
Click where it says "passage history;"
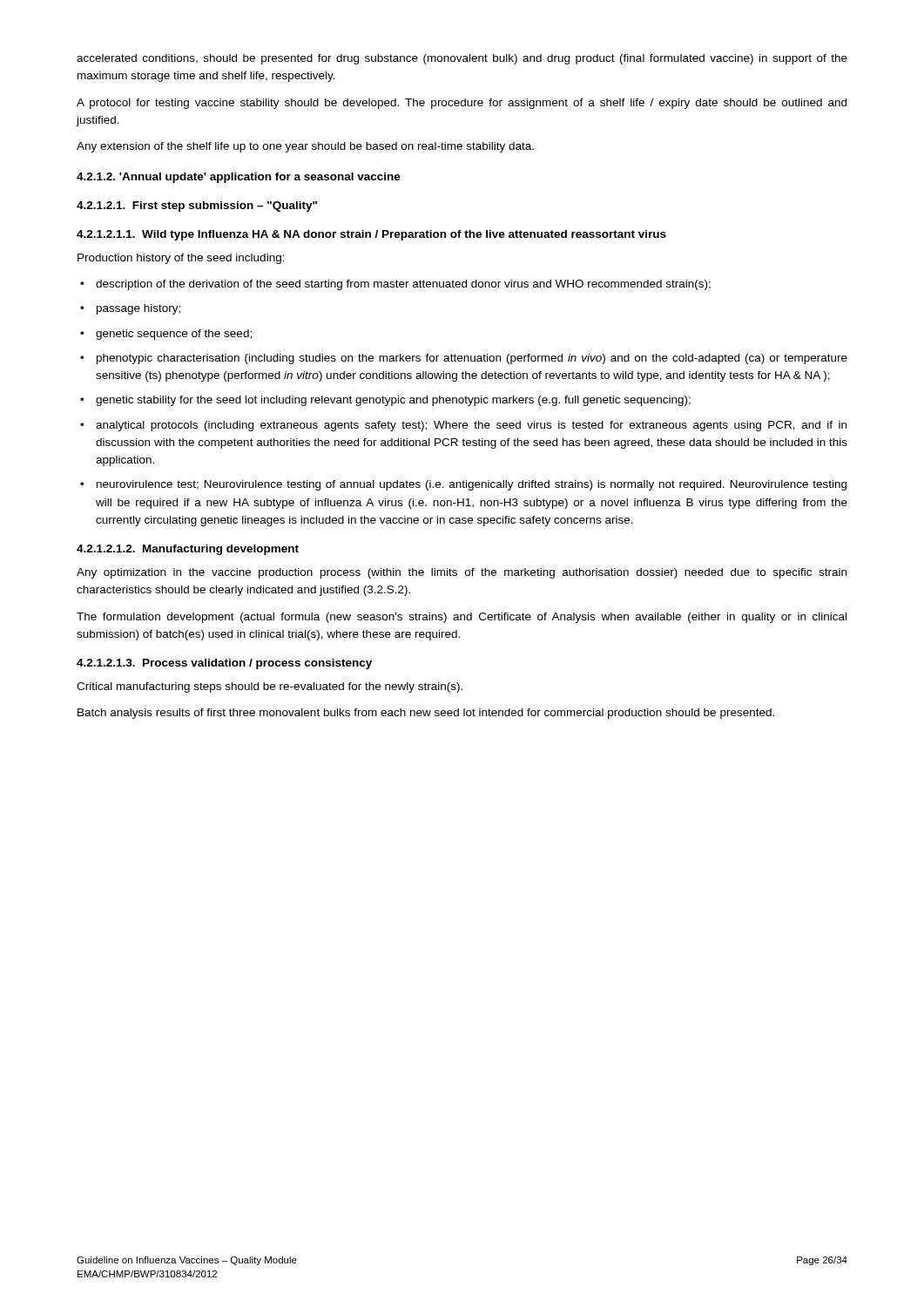pyautogui.click(x=139, y=308)
